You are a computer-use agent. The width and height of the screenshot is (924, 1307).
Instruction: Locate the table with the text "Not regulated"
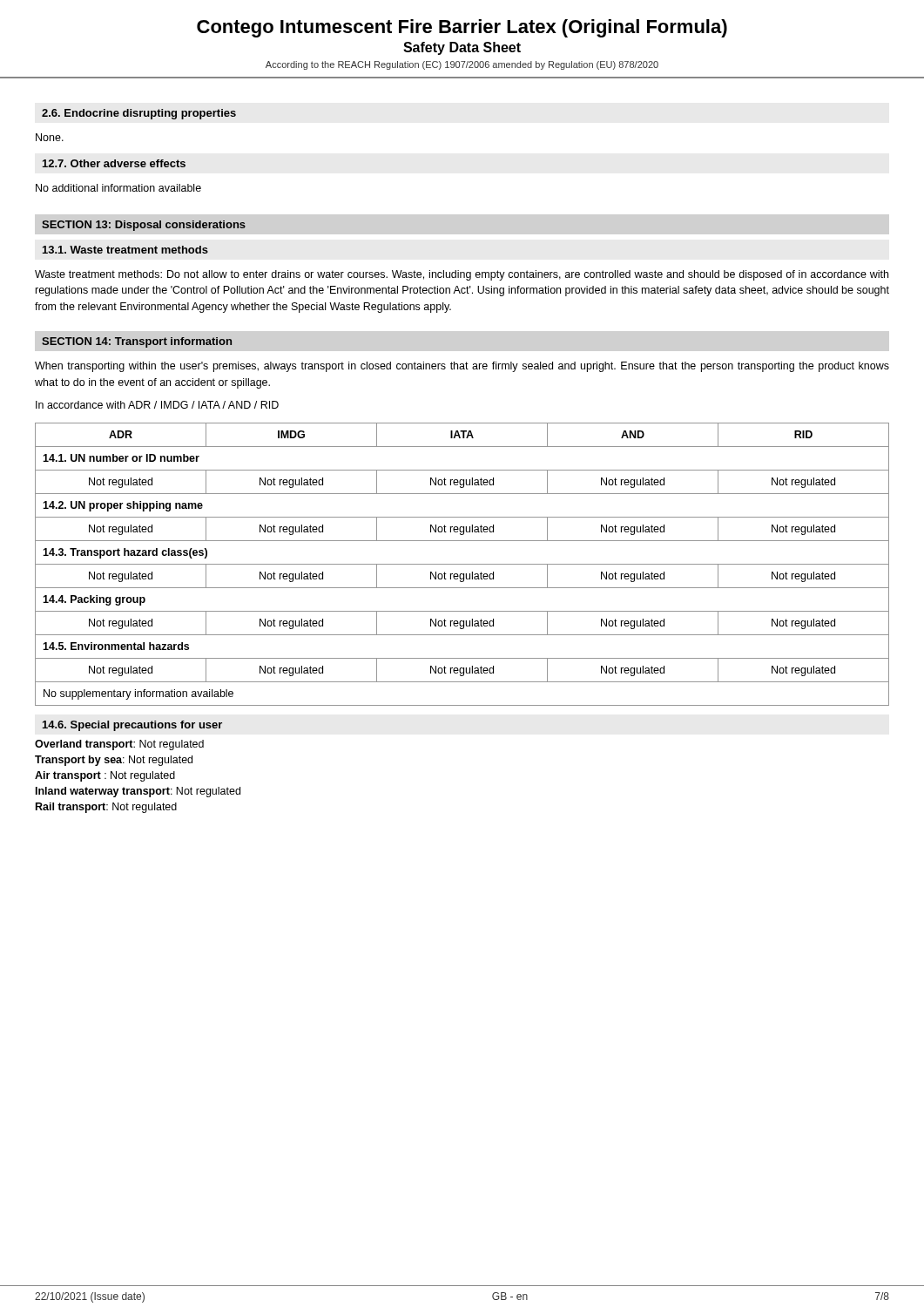(x=462, y=564)
